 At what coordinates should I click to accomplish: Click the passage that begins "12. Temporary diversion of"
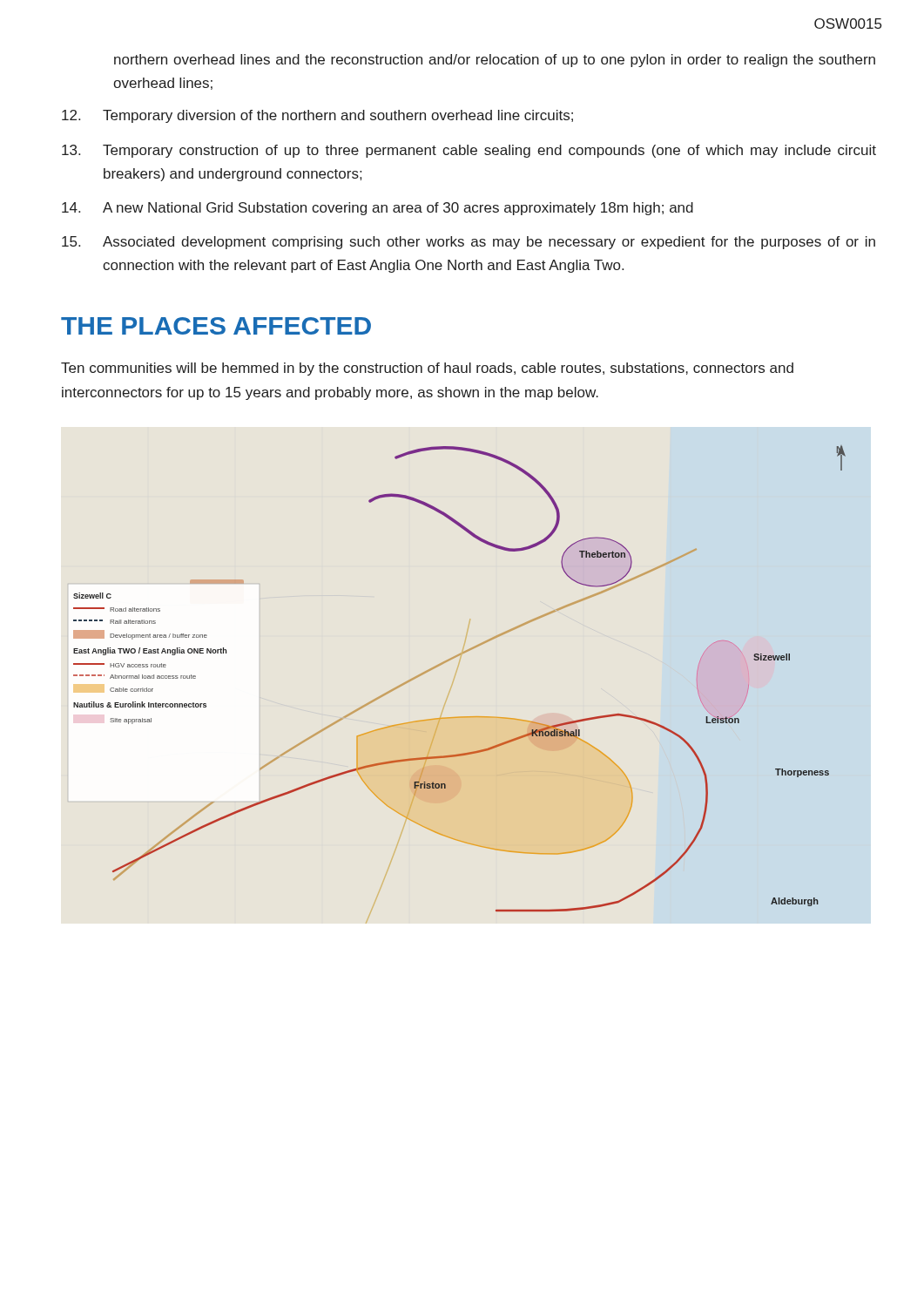pyautogui.click(x=469, y=116)
